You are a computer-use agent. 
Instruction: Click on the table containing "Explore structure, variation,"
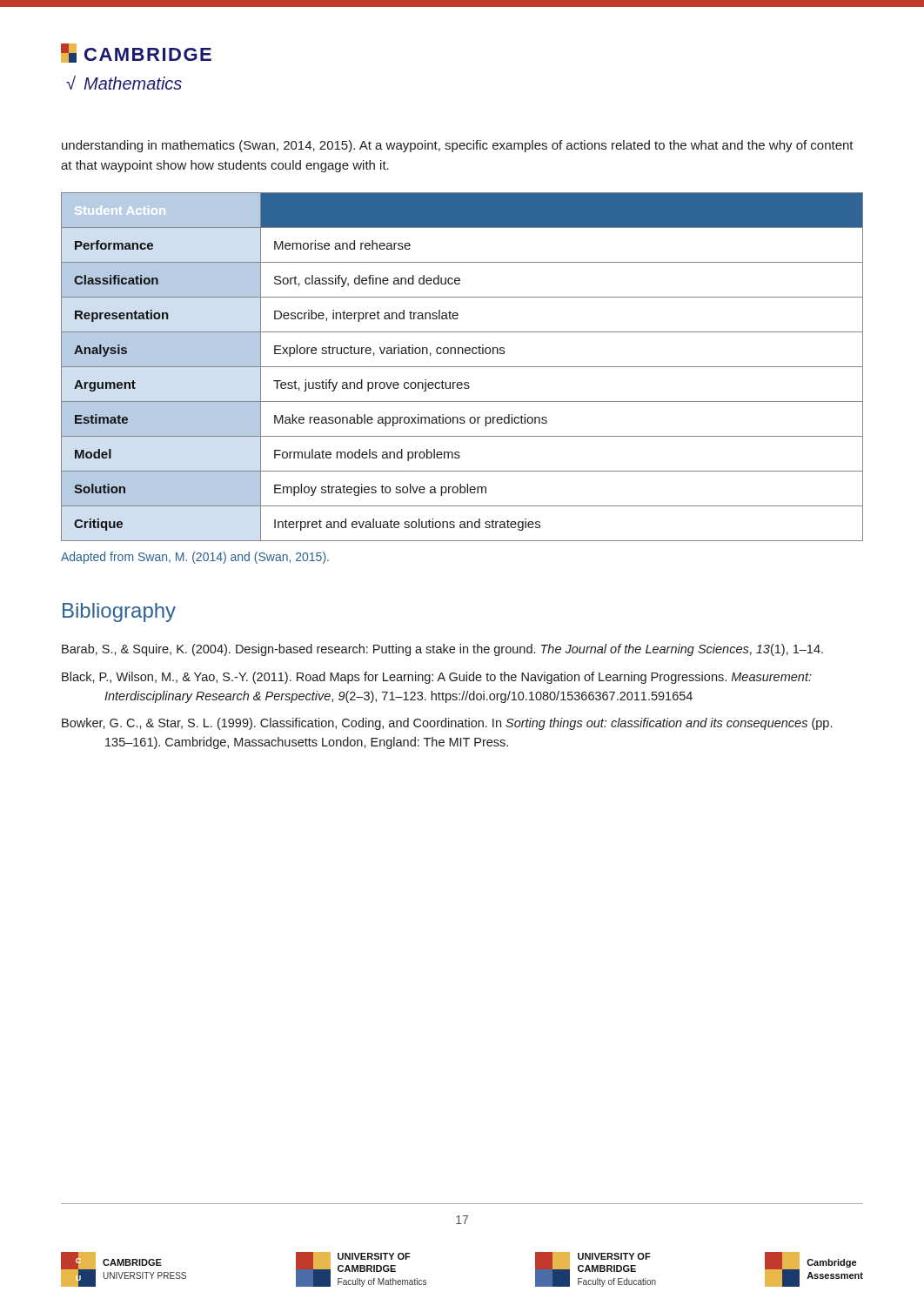click(x=462, y=367)
